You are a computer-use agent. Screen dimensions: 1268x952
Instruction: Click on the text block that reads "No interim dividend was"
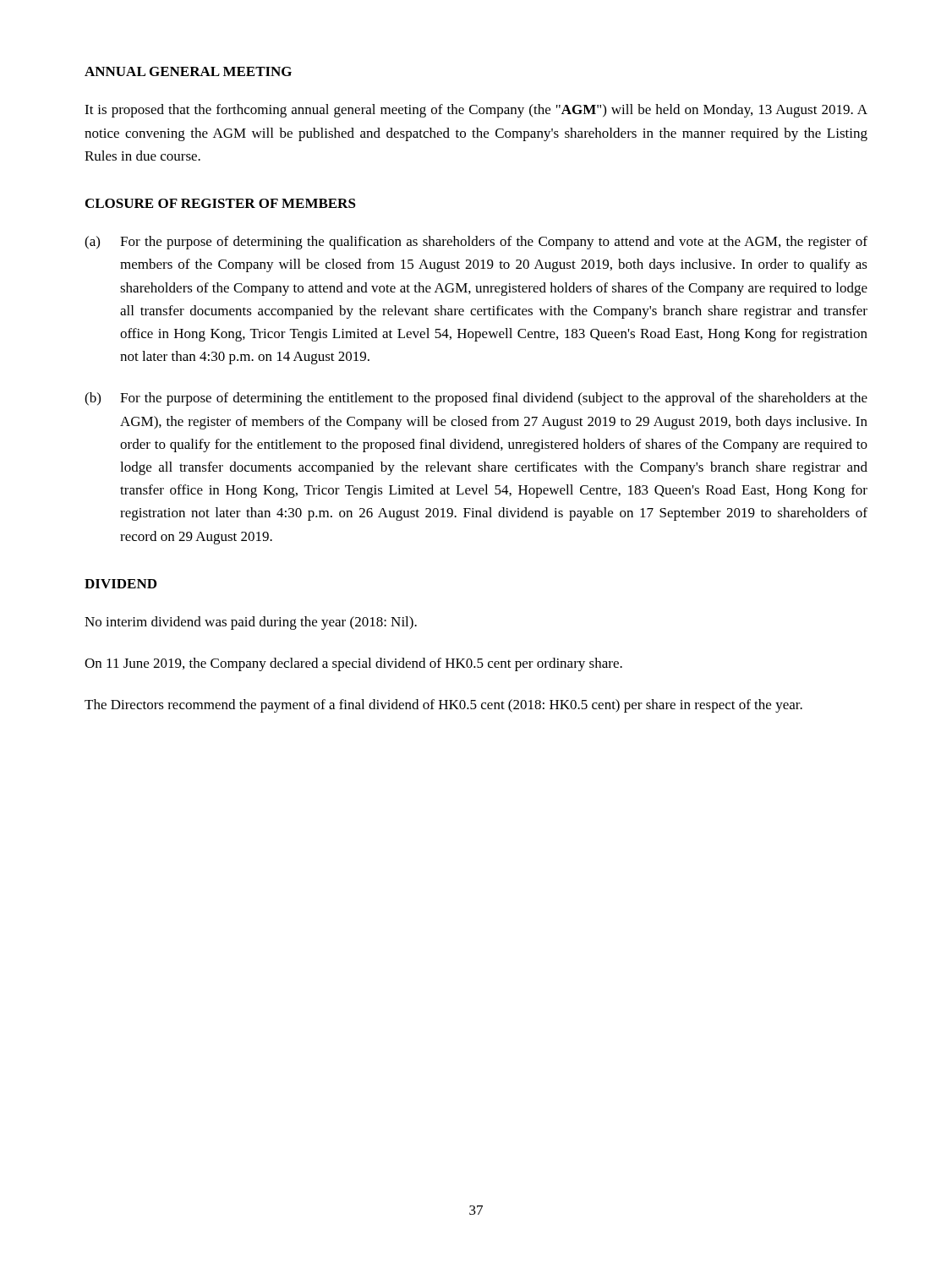coord(251,622)
